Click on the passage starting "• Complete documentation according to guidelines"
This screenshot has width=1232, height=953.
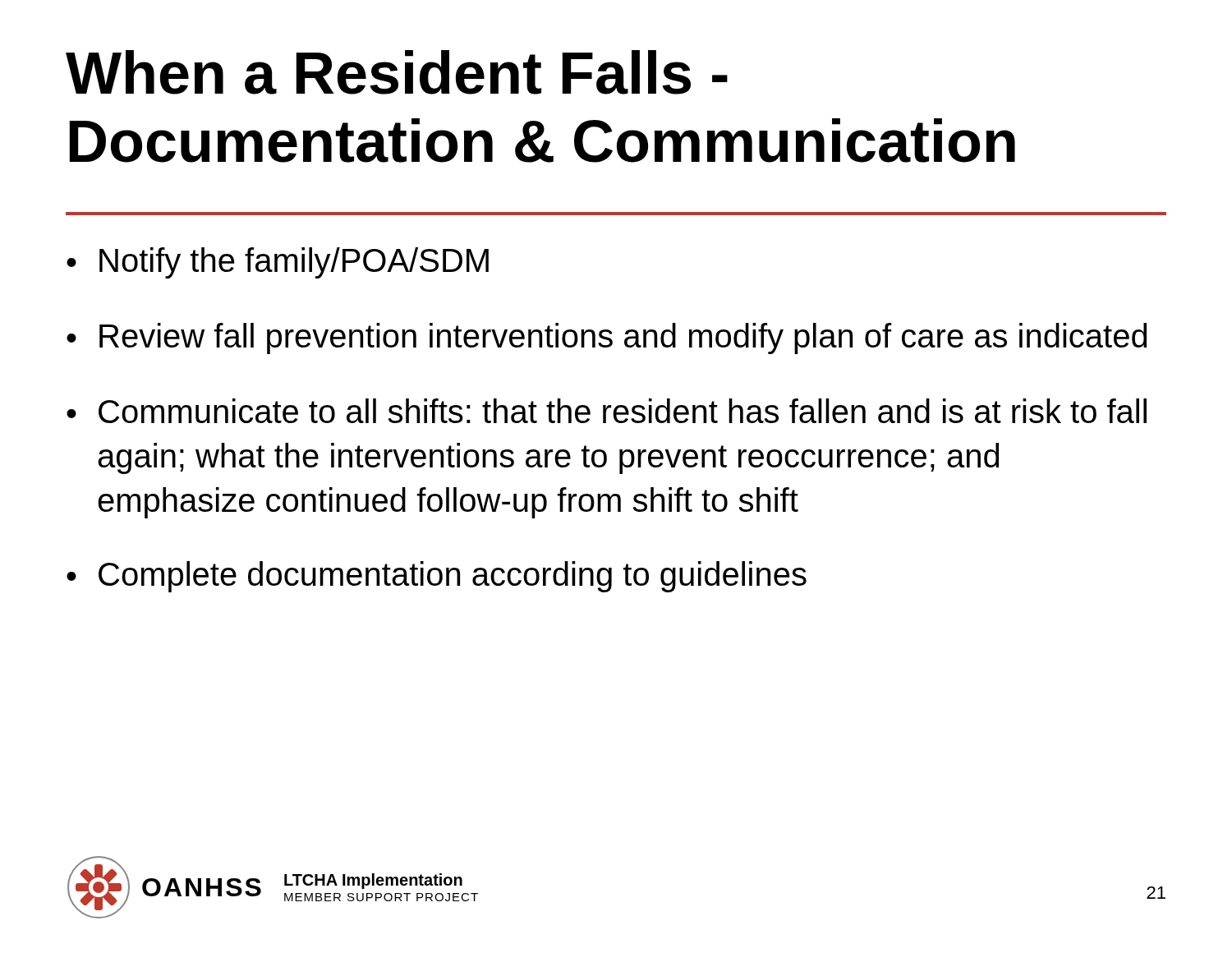[x=608, y=575]
